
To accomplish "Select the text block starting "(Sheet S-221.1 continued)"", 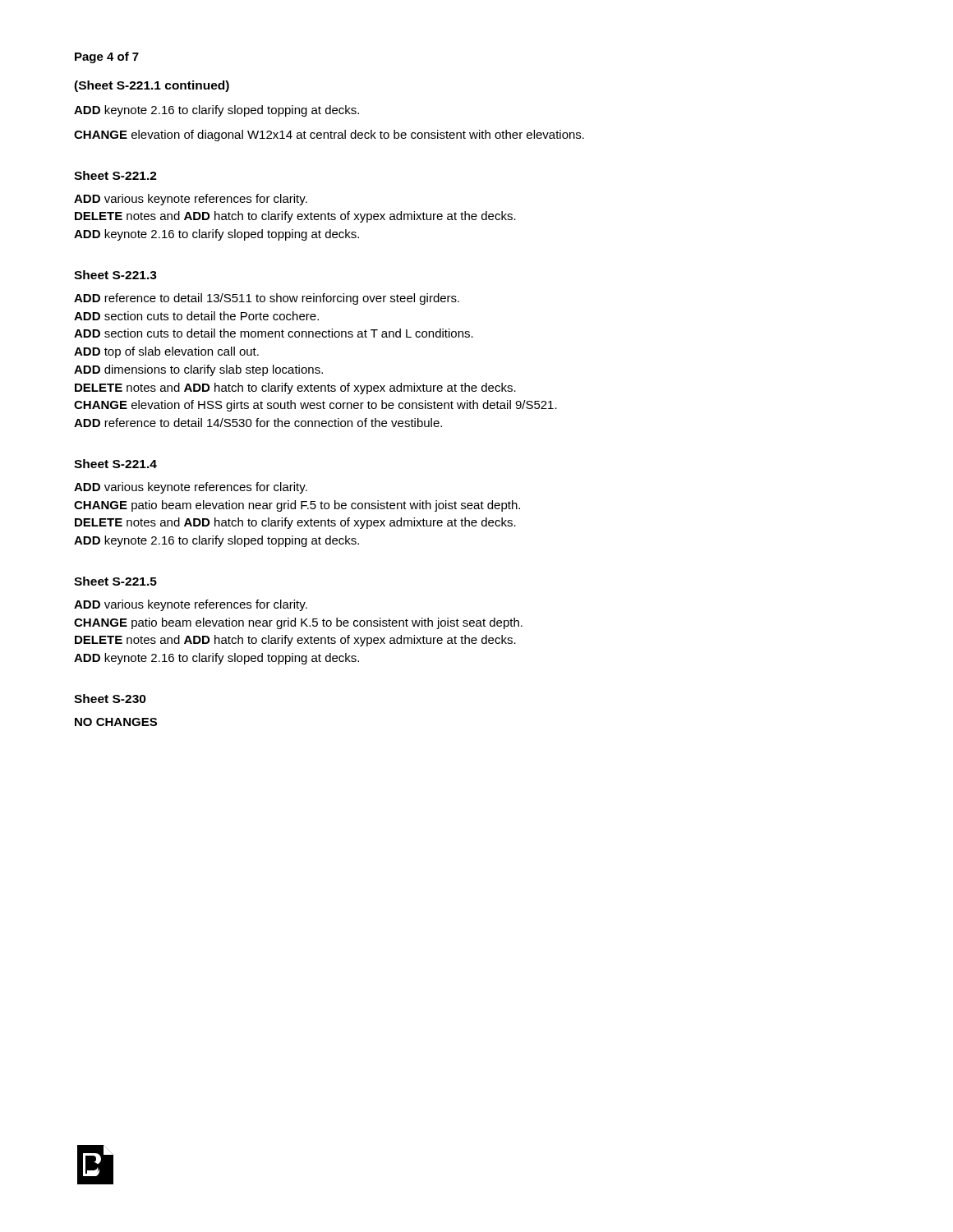I will pos(152,85).
